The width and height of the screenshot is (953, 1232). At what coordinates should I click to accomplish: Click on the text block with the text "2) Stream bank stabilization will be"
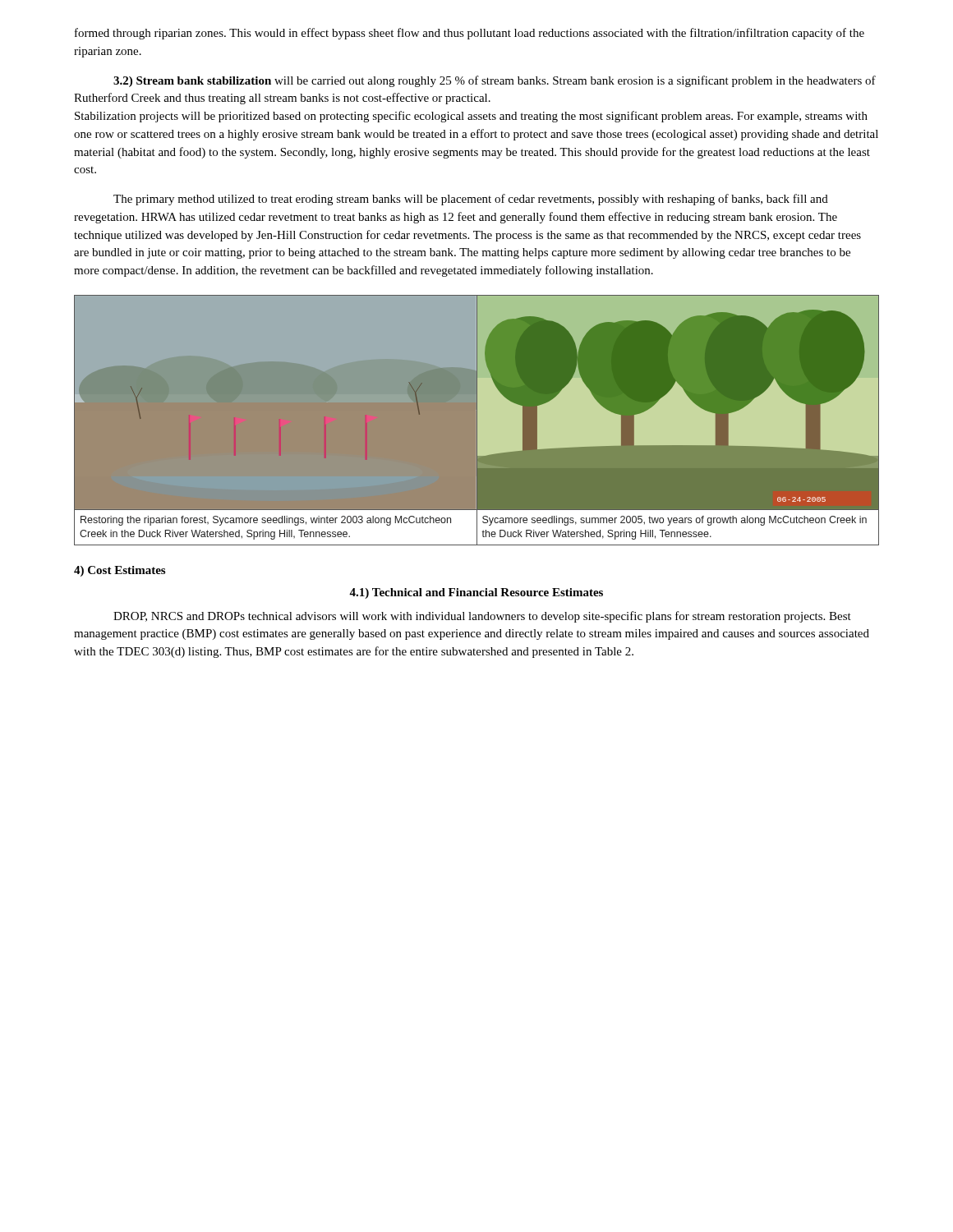click(x=476, y=125)
